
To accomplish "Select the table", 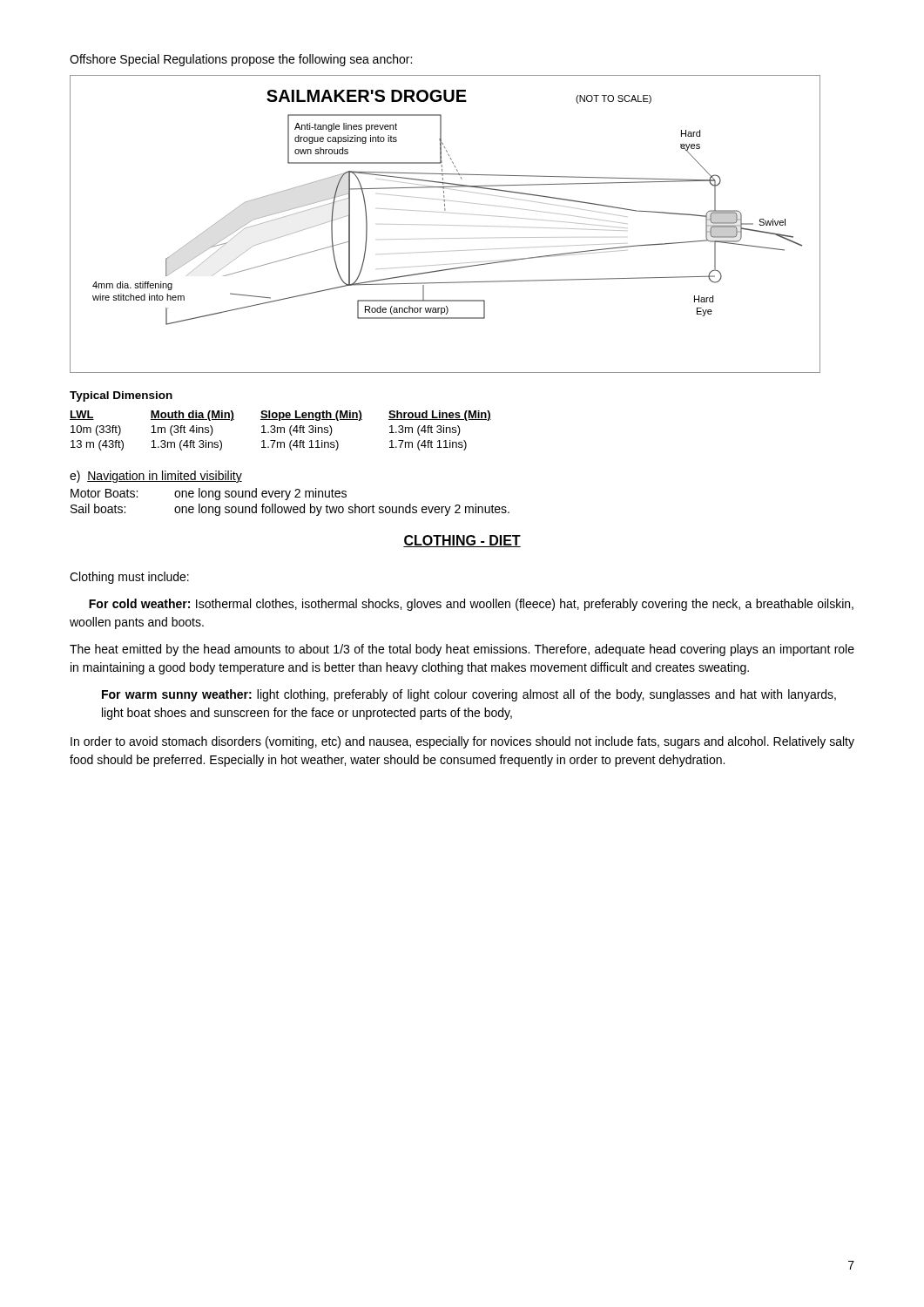I will pos(462,429).
